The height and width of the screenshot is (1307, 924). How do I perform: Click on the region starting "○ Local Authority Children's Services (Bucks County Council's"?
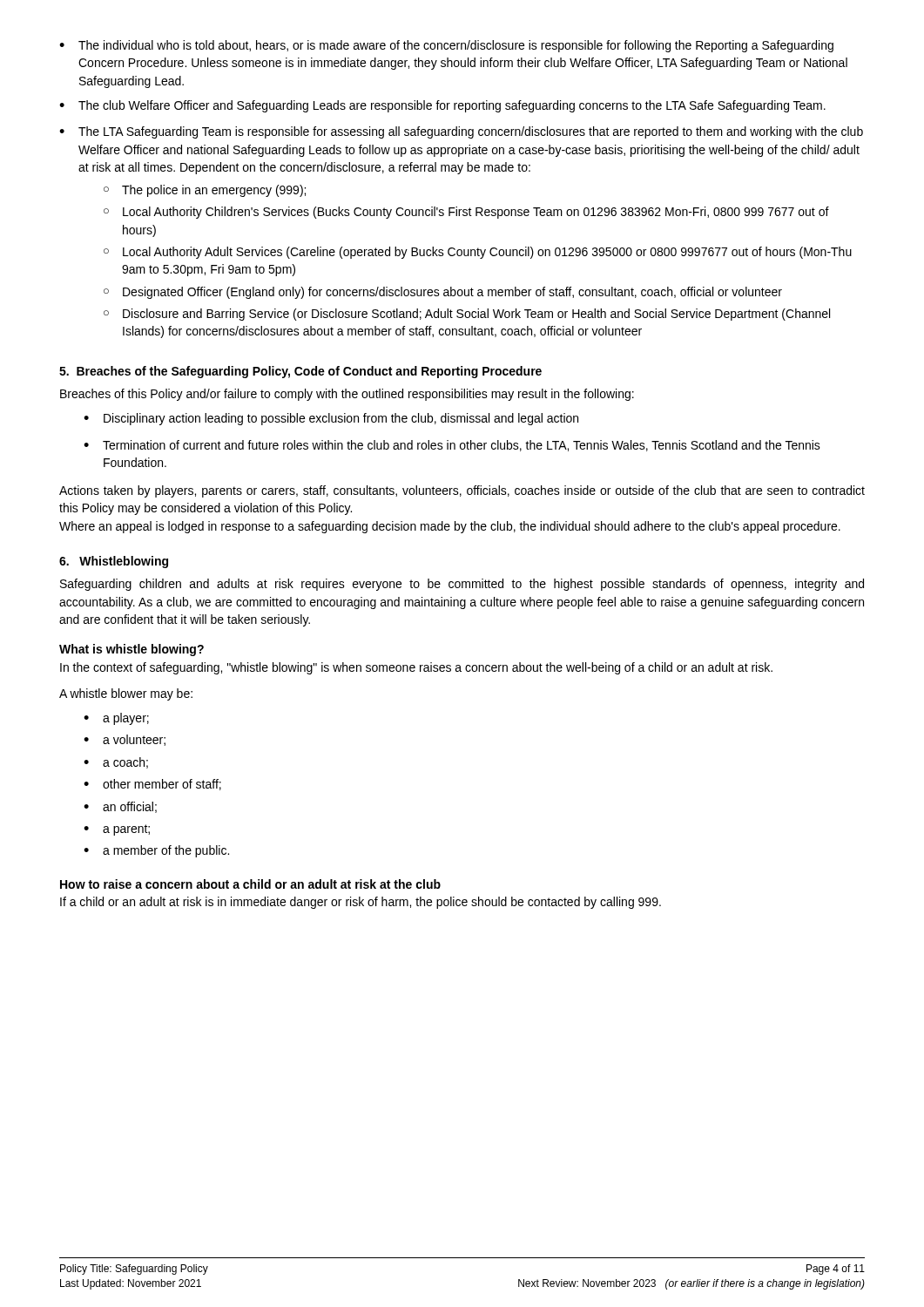484,221
